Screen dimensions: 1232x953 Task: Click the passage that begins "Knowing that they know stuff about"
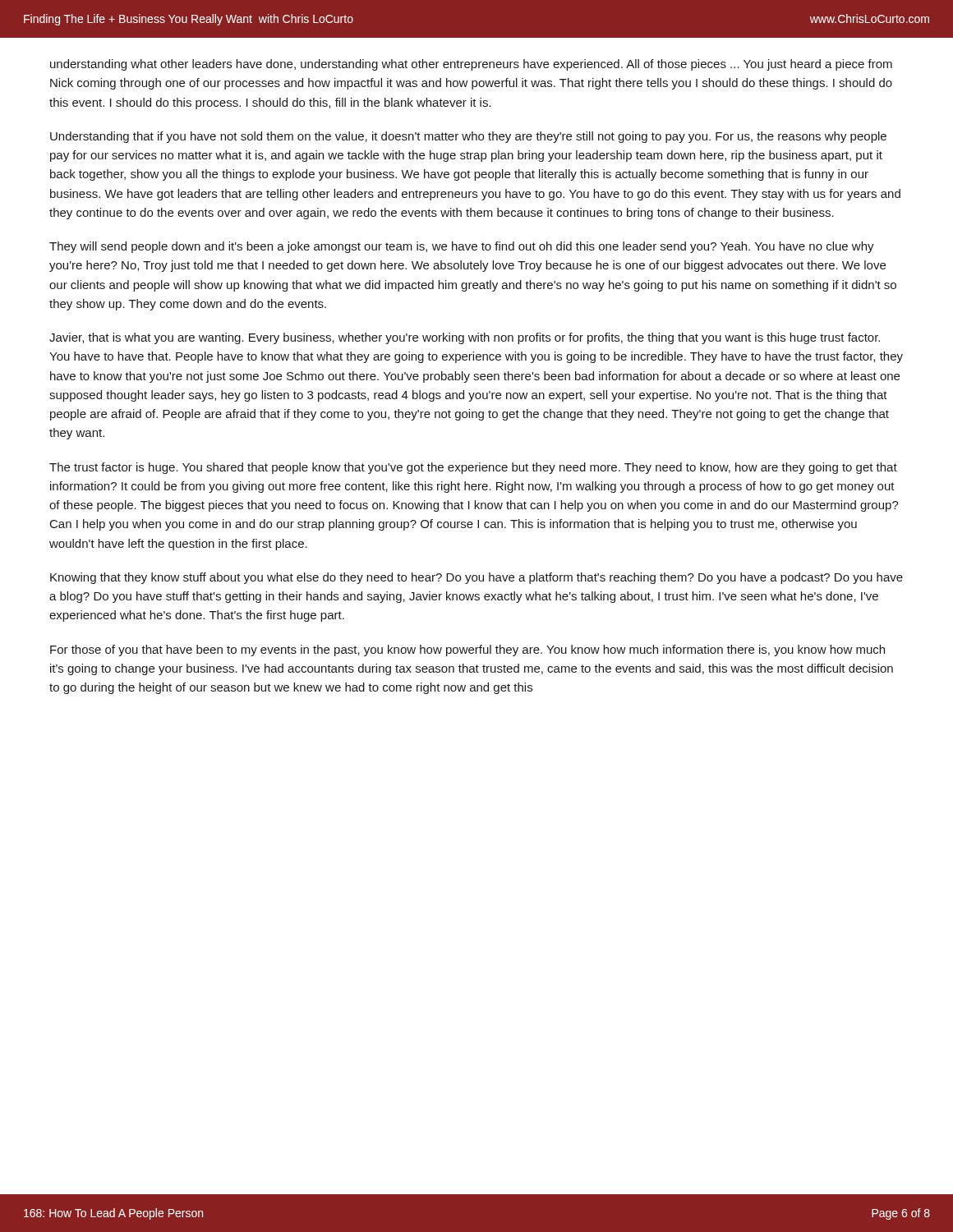476,596
